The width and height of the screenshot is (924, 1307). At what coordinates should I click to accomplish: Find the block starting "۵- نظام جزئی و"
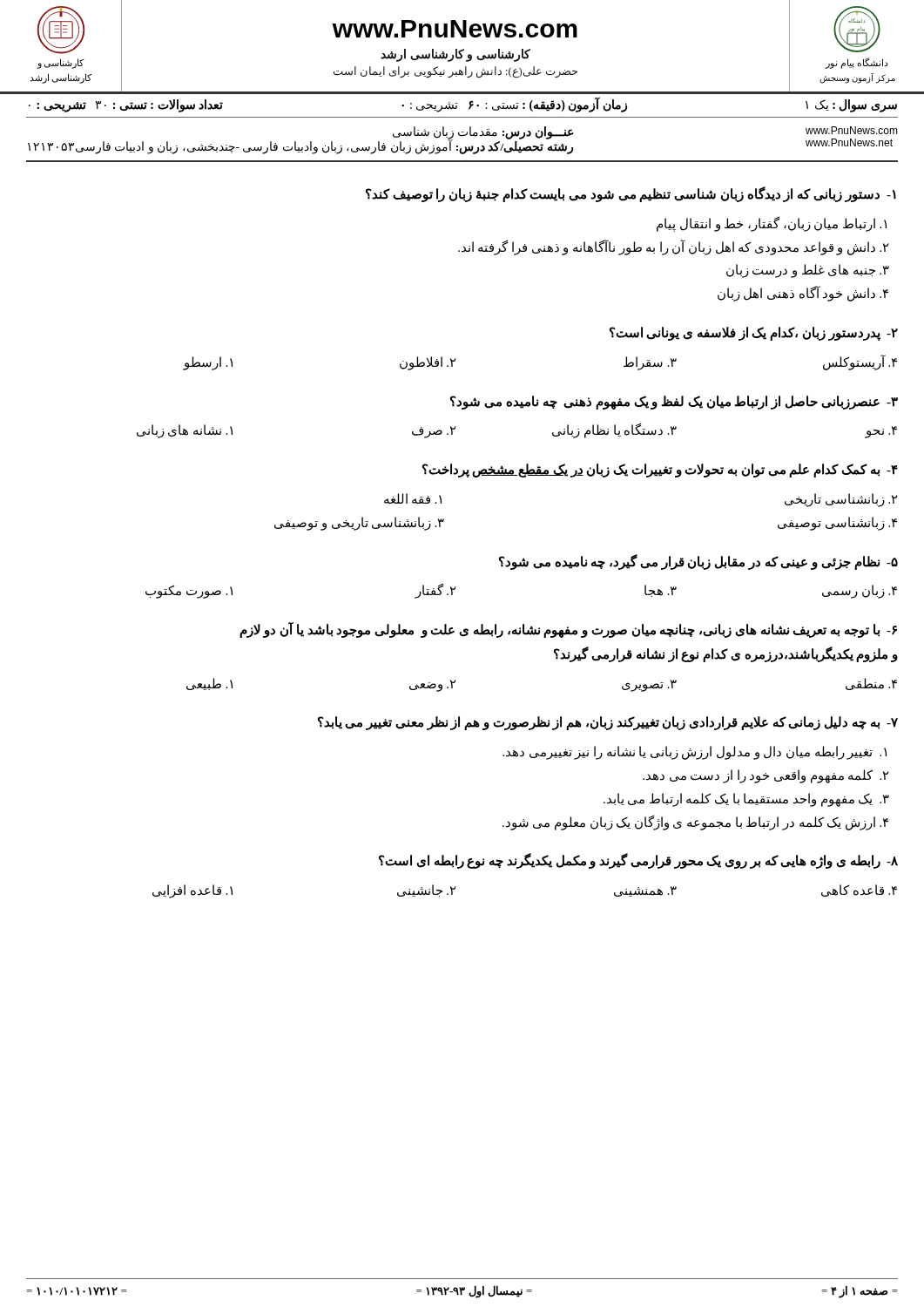click(462, 577)
